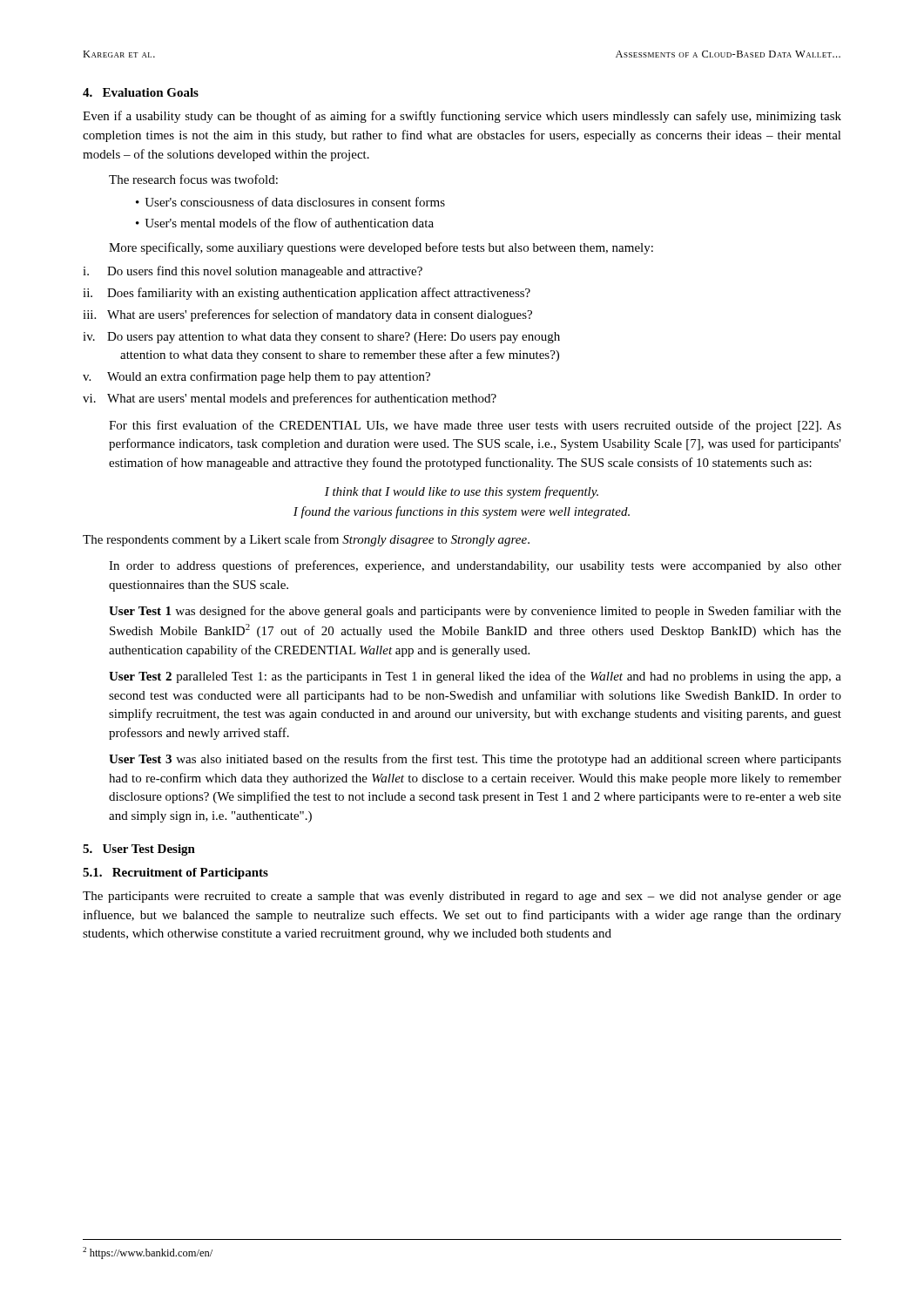Locate the list item that says "ii.Does familiarity with an existing authentication application"
Viewport: 924px width, 1307px height.
tap(462, 293)
